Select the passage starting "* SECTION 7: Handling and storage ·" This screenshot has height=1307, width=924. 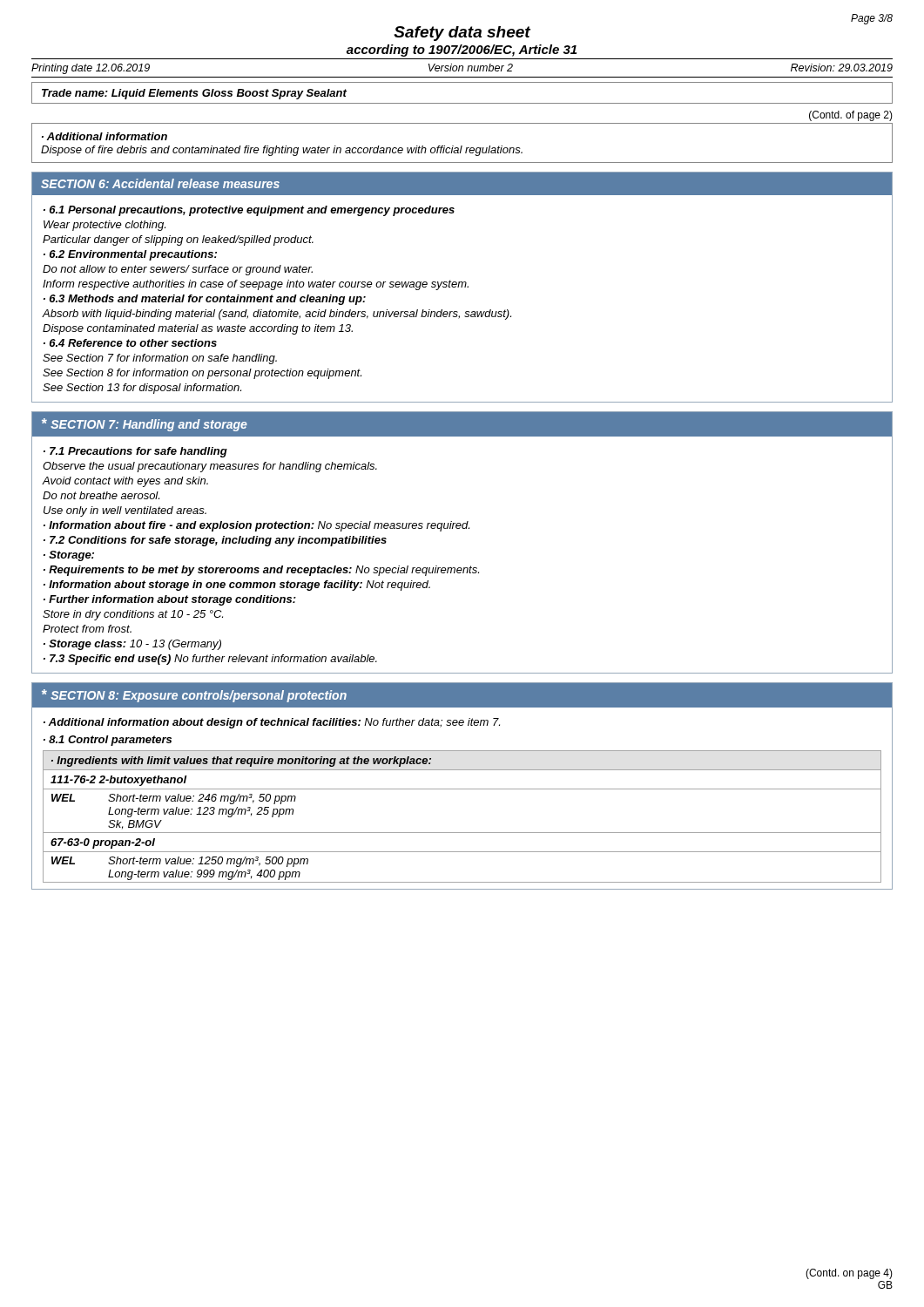coord(462,424)
